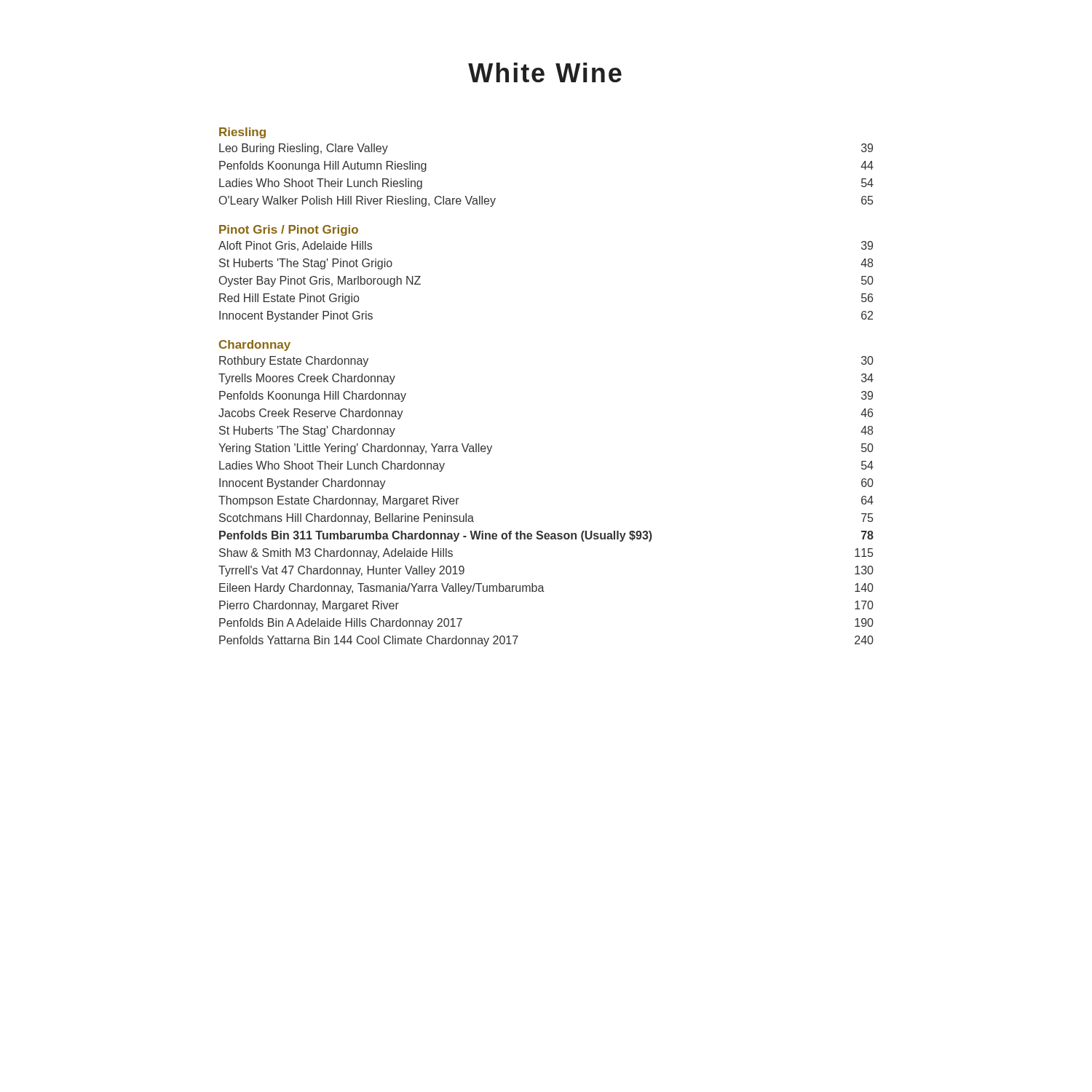Point to "Innocent Bystander Chardonnay 60"
This screenshot has width=1092, height=1092.
point(303,484)
